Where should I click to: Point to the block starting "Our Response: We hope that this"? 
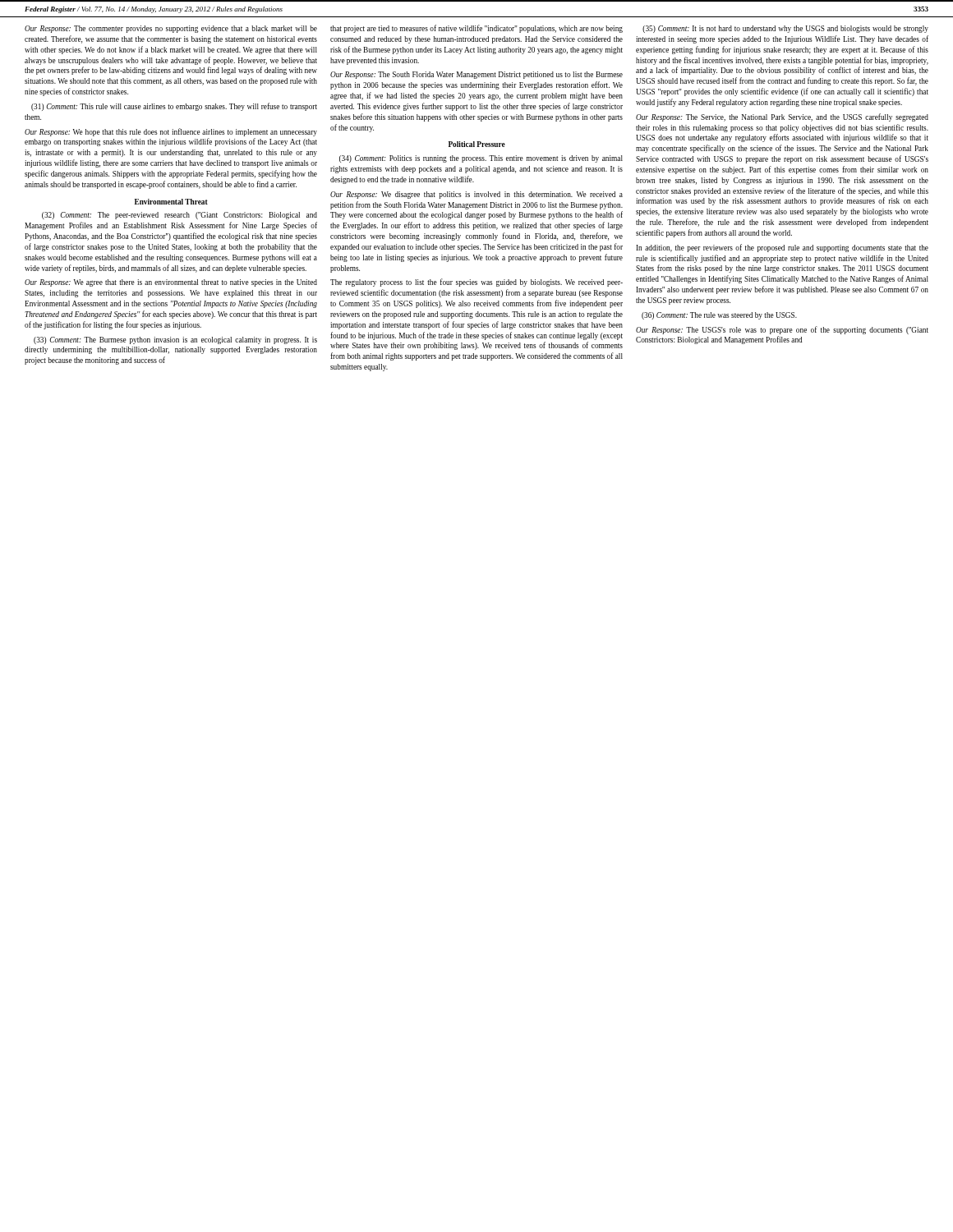(171, 158)
